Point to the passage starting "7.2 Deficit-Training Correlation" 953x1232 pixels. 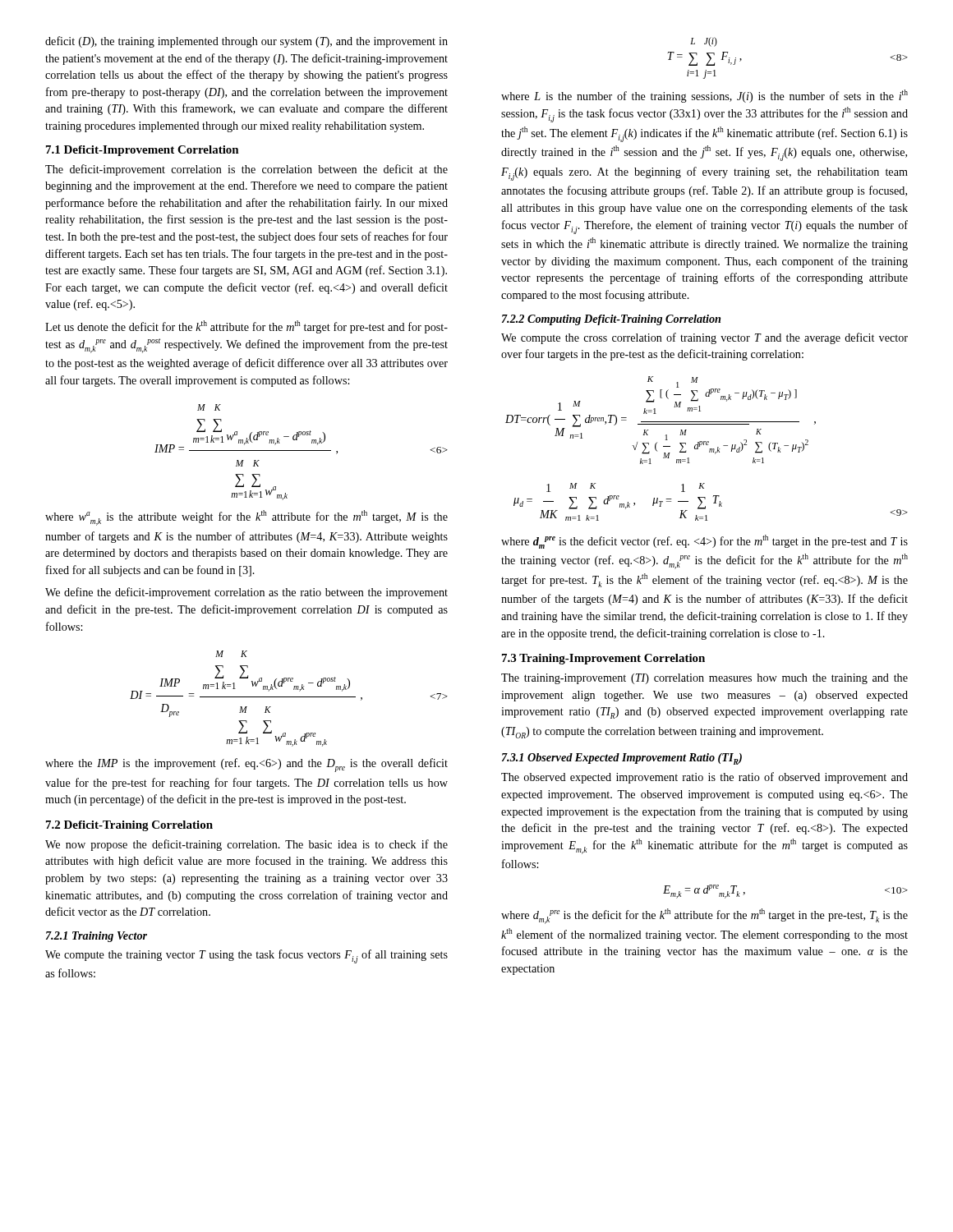tap(129, 824)
